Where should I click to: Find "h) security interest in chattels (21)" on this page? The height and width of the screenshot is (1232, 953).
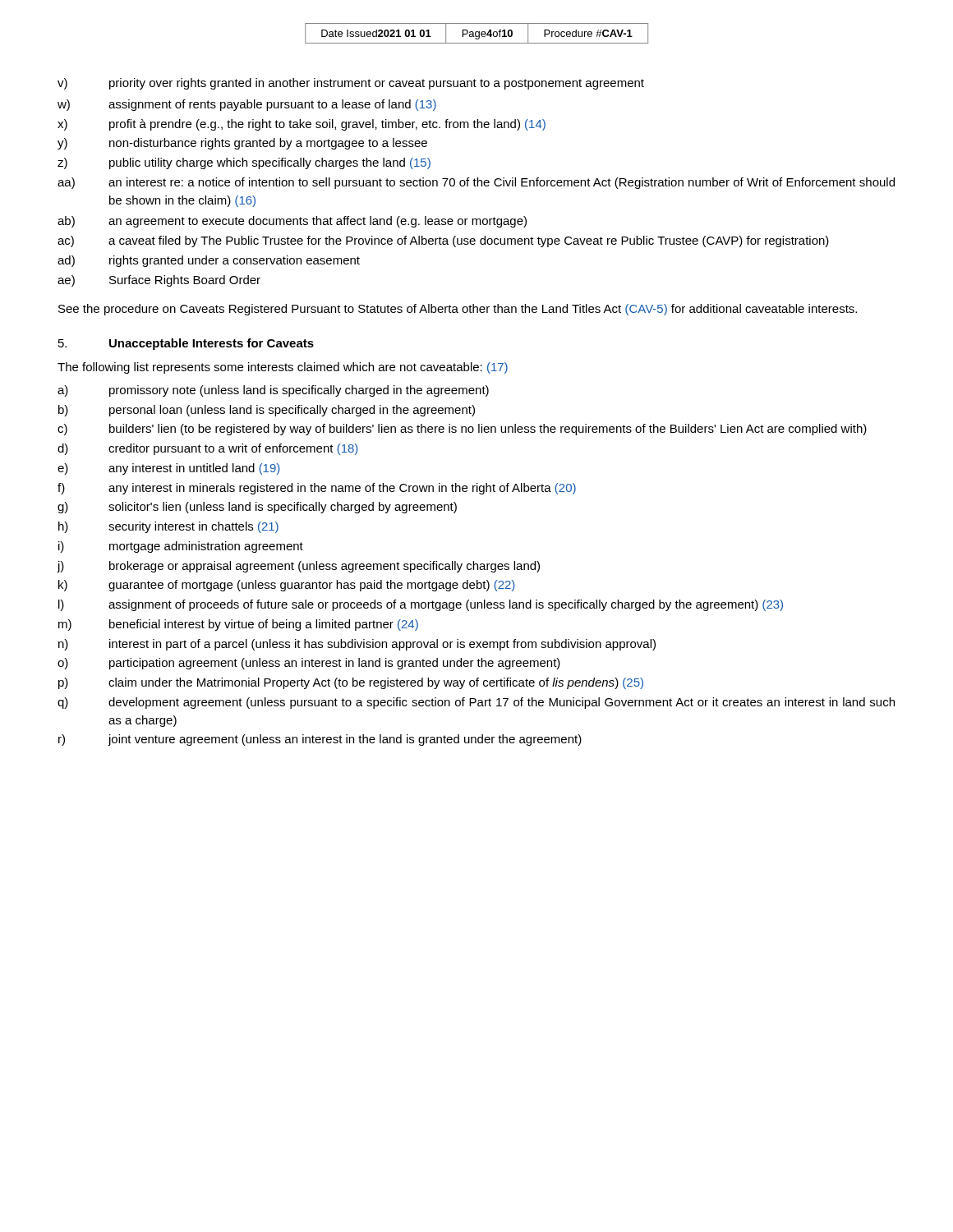point(168,527)
